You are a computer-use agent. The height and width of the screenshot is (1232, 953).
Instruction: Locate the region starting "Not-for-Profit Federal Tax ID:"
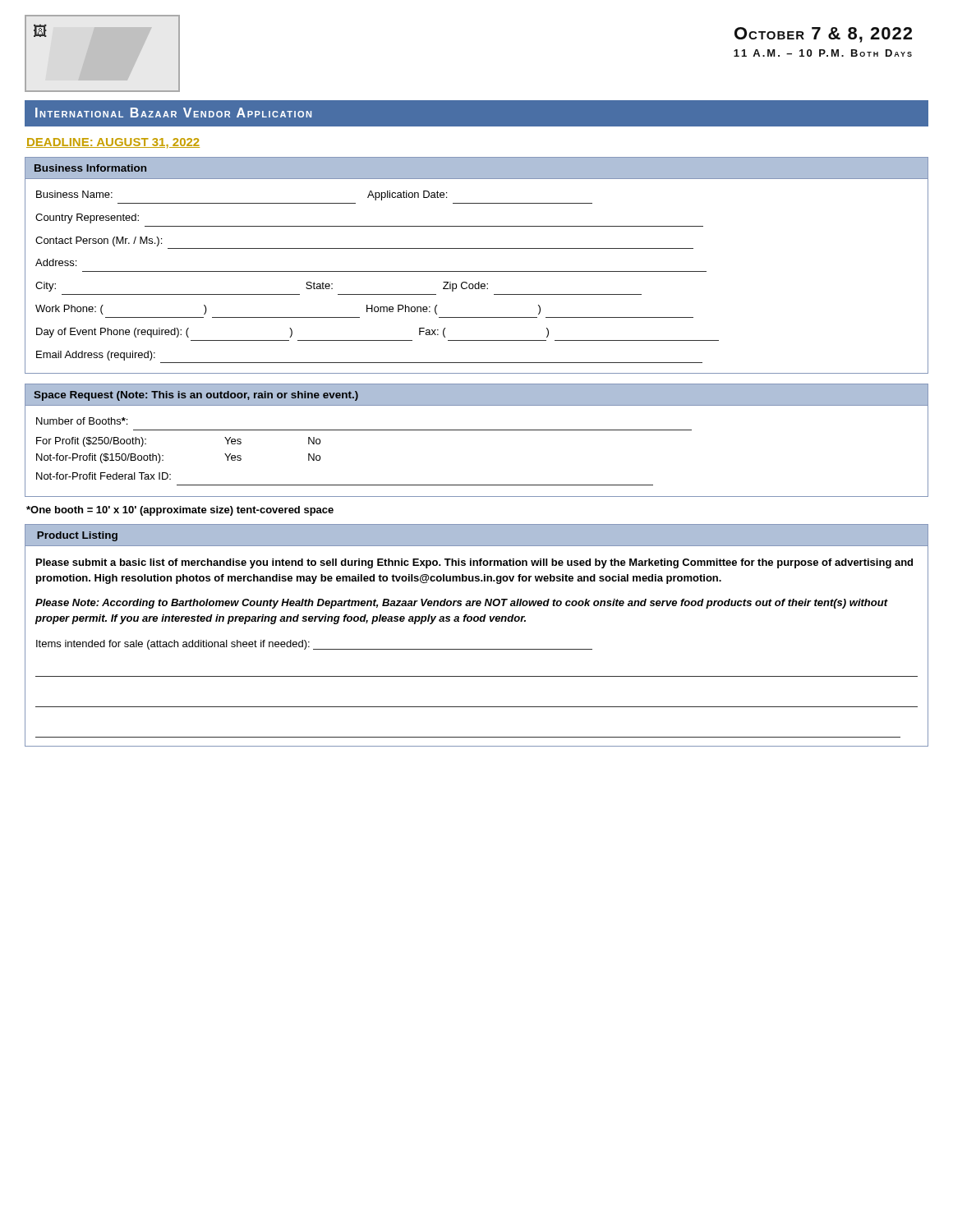click(344, 476)
